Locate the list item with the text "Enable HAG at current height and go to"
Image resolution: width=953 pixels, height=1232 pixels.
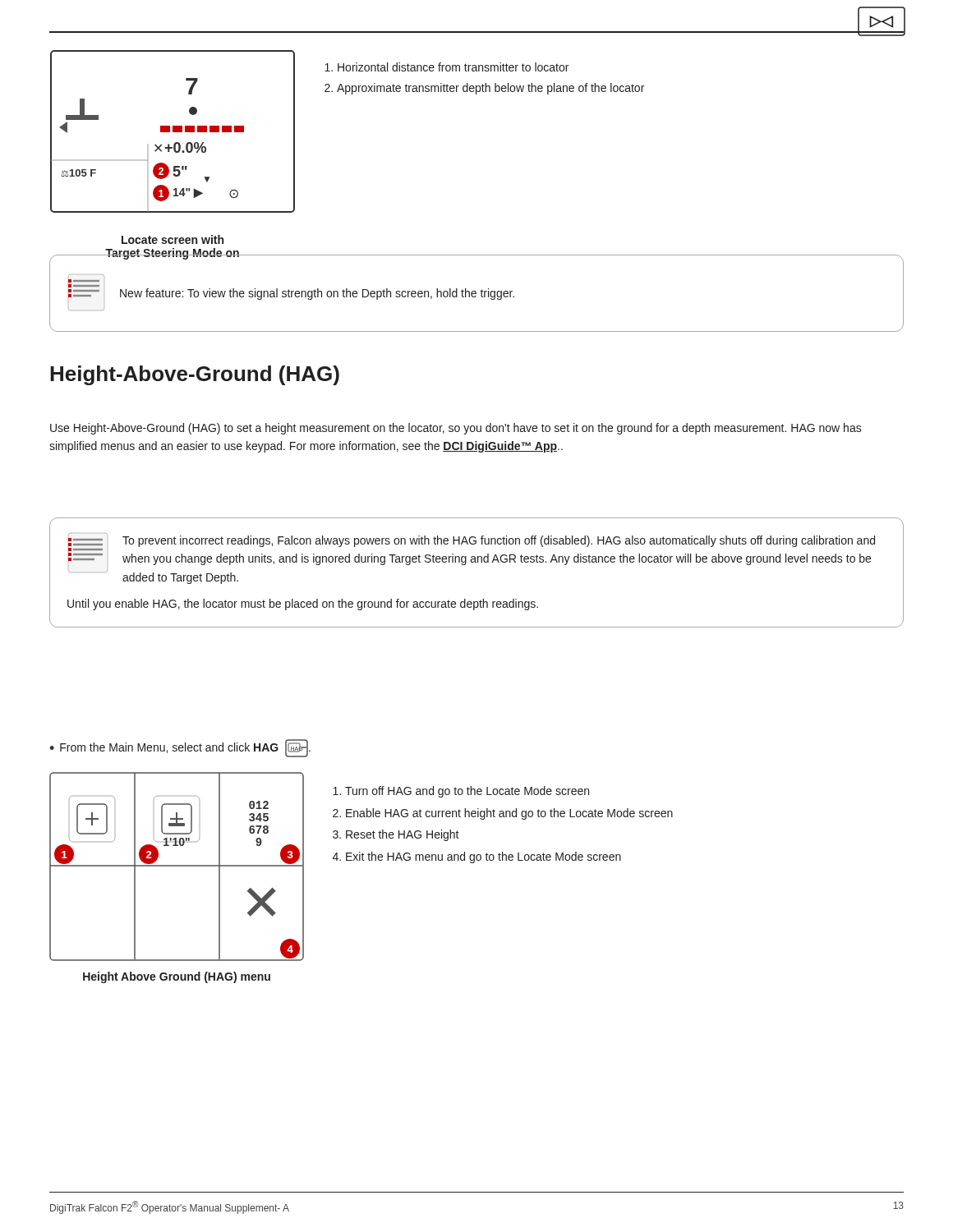point(509,813)
